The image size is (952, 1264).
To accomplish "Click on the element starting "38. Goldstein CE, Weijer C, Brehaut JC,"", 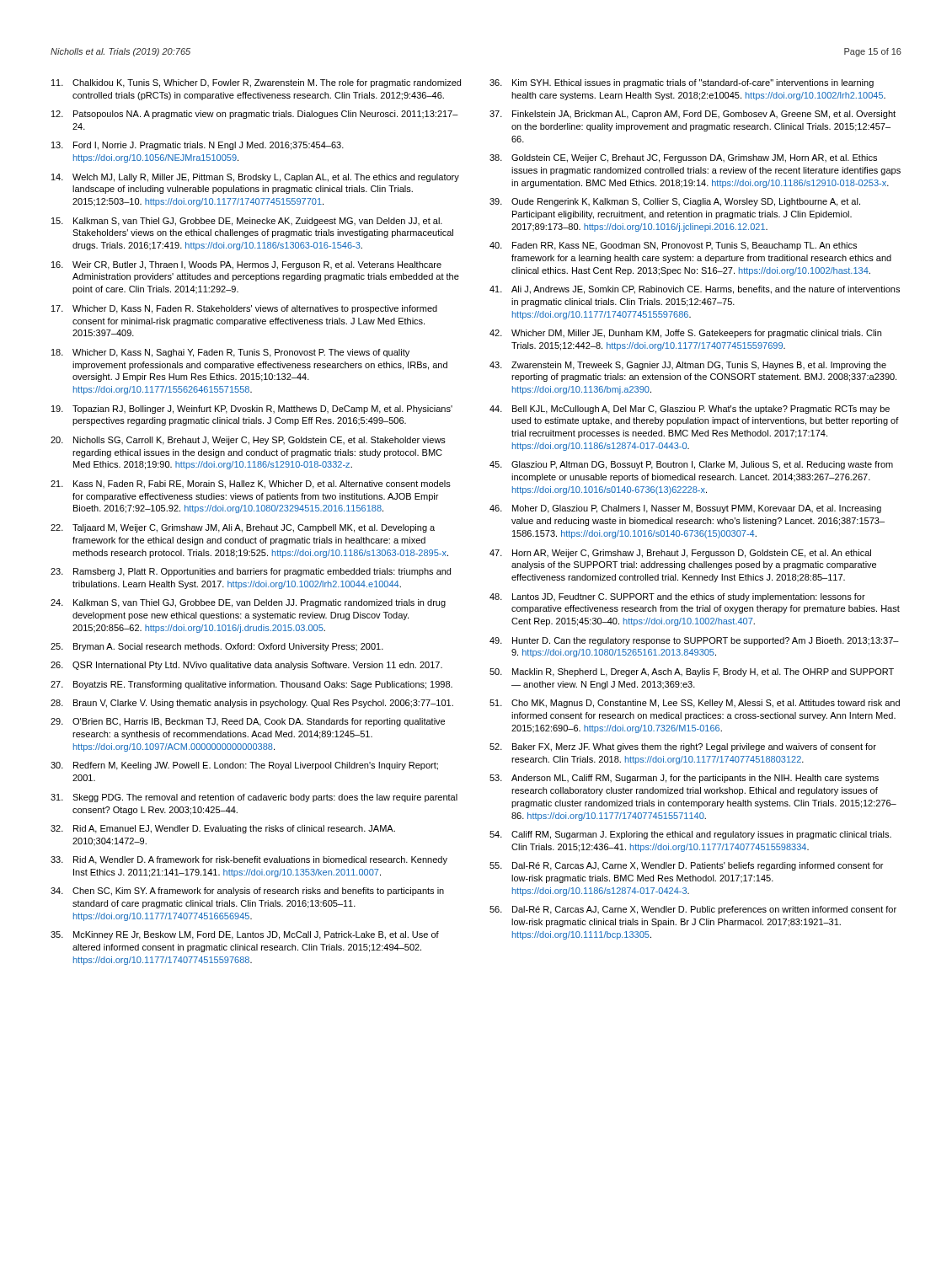I will click(695, 171).
